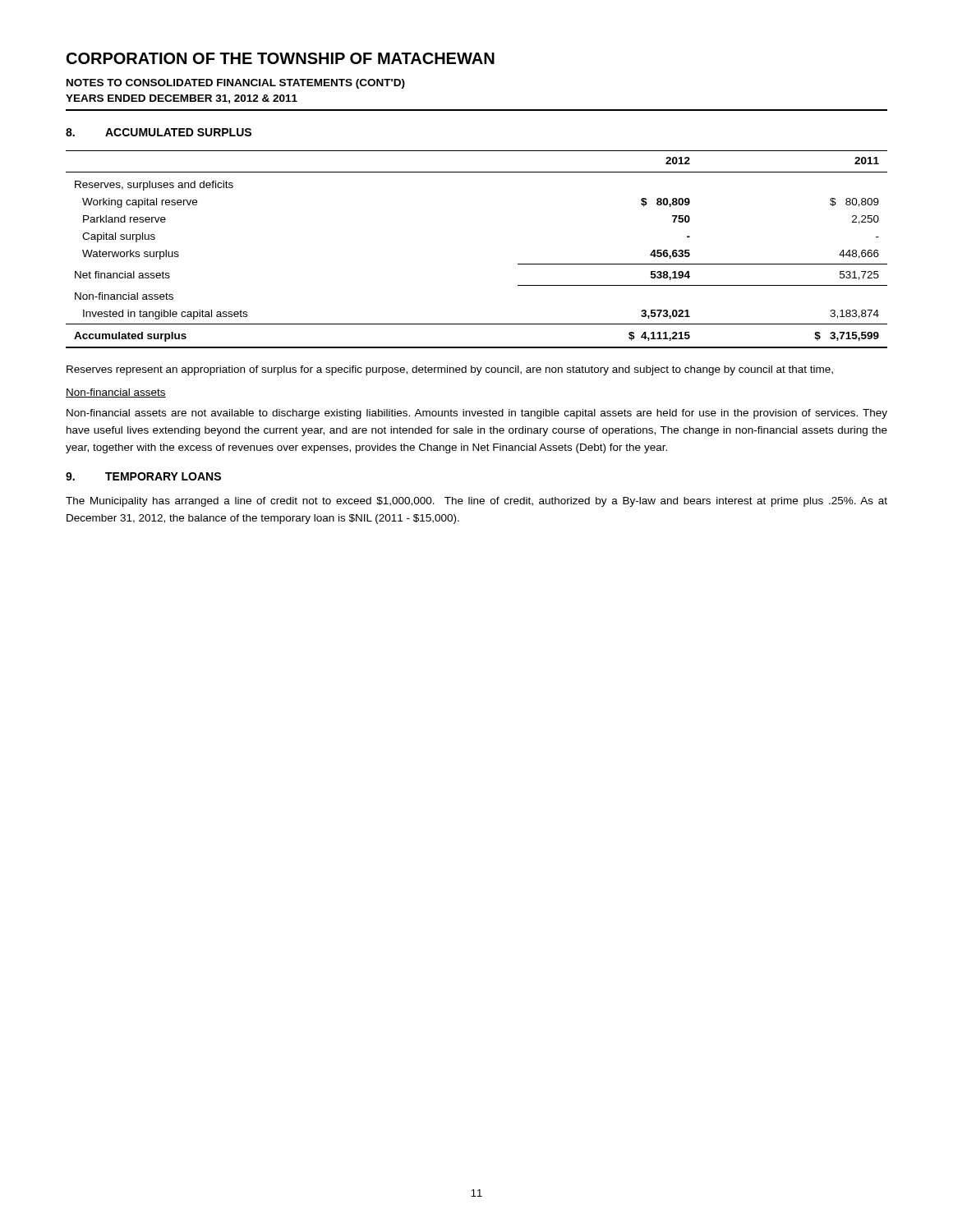This screenshot has height=1232, width=953.
Task: Find "NOTES TO CONSOLIDATED FINANCIAL STATEMENTS (CONT'D)" on this page
Action: tap(235, 83)
